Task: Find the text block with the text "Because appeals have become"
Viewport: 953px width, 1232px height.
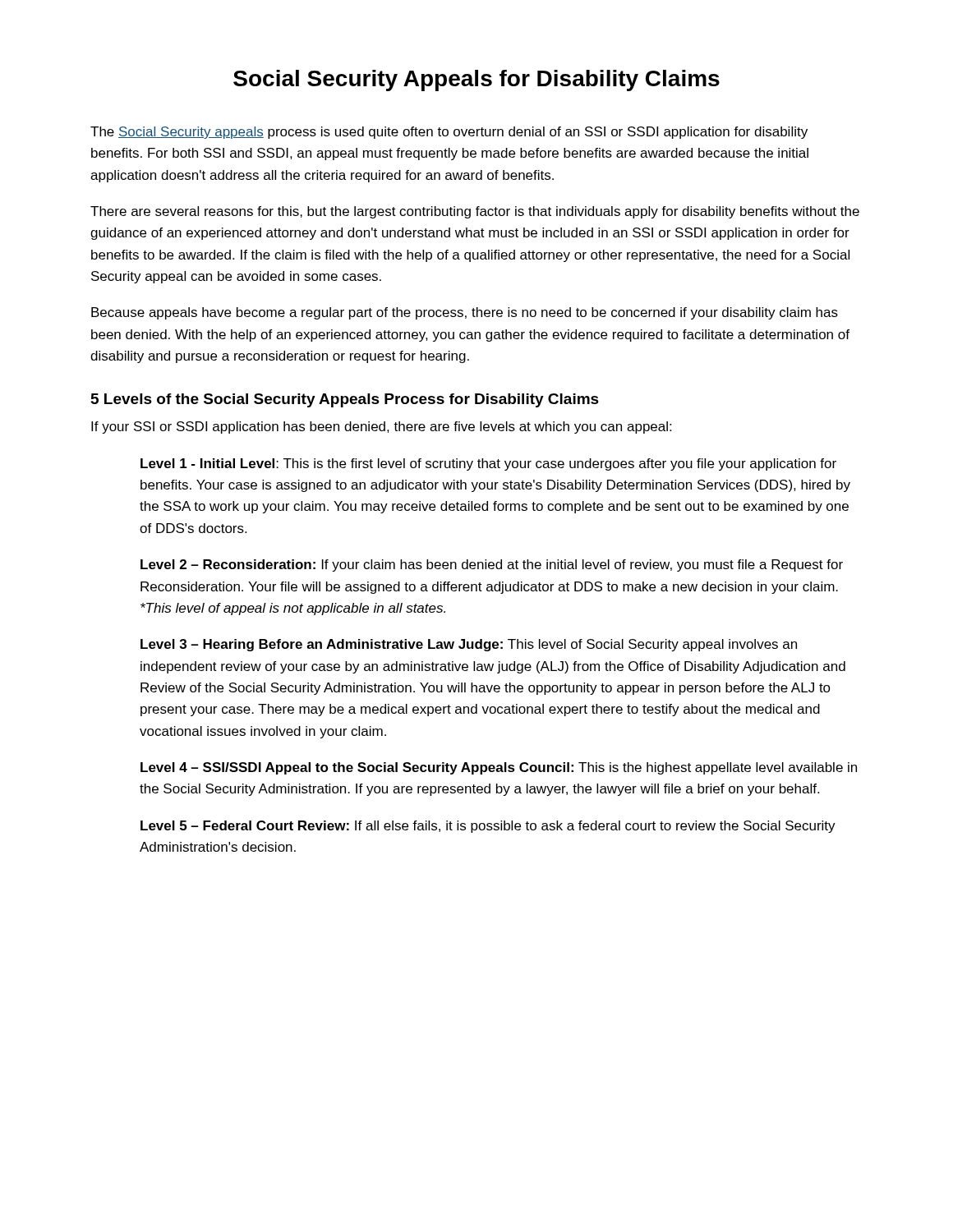Action: click(470, 334)
